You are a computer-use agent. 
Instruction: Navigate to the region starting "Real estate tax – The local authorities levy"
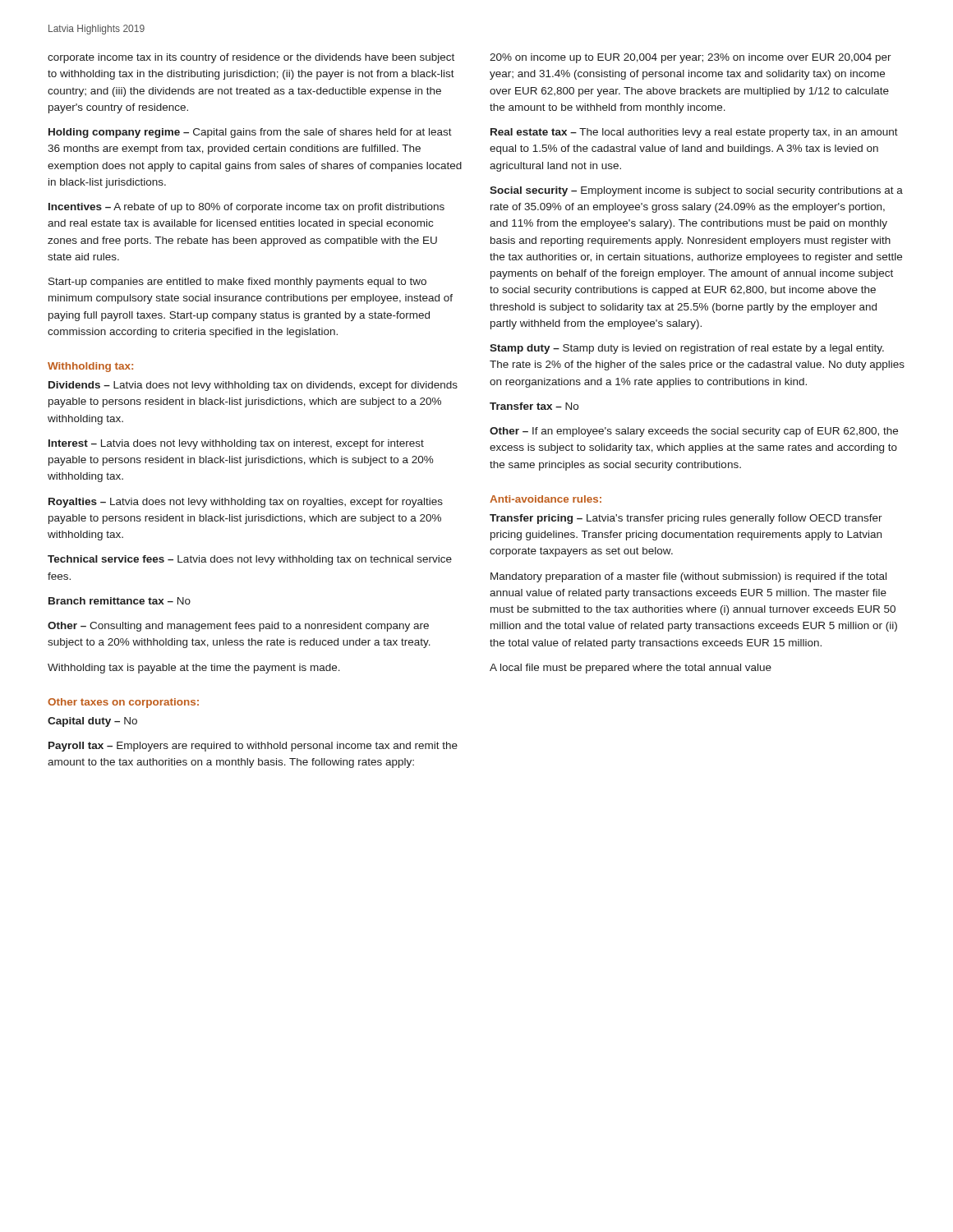click(694, 148)
